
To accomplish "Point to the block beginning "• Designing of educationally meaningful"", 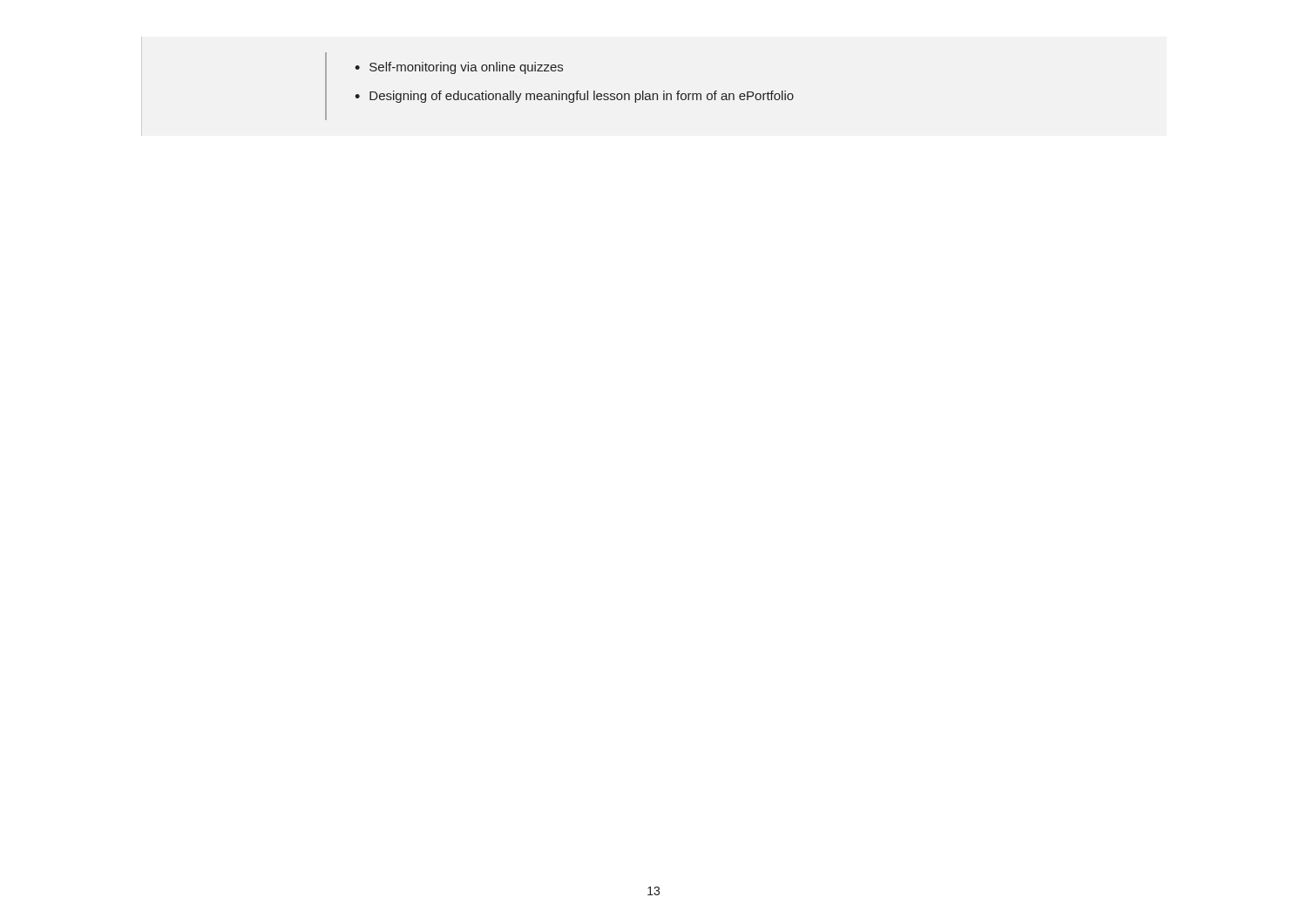I will pyautogui.click(x=574, y=97).
